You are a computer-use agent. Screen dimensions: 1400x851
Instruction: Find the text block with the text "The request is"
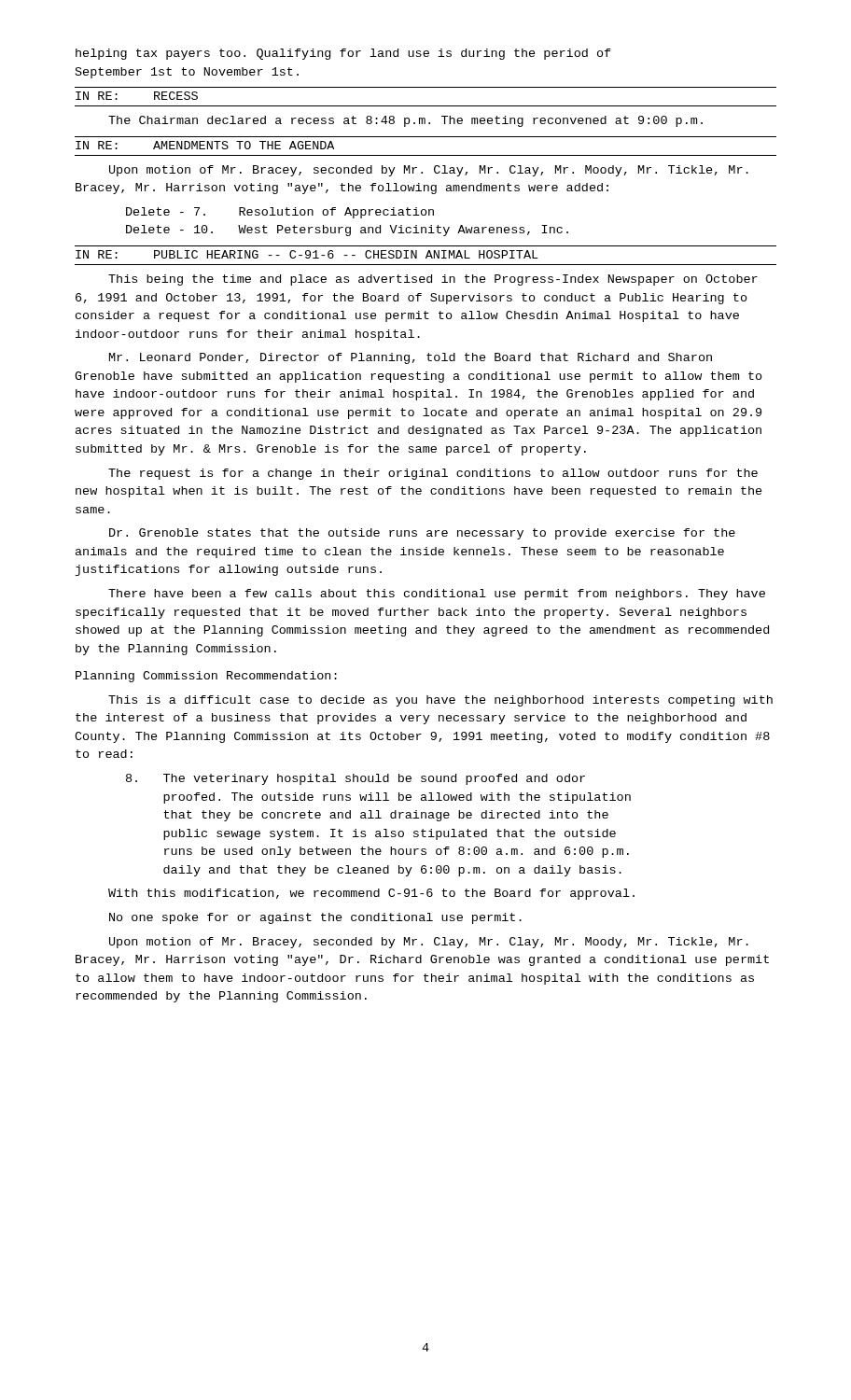coord(426,492)
